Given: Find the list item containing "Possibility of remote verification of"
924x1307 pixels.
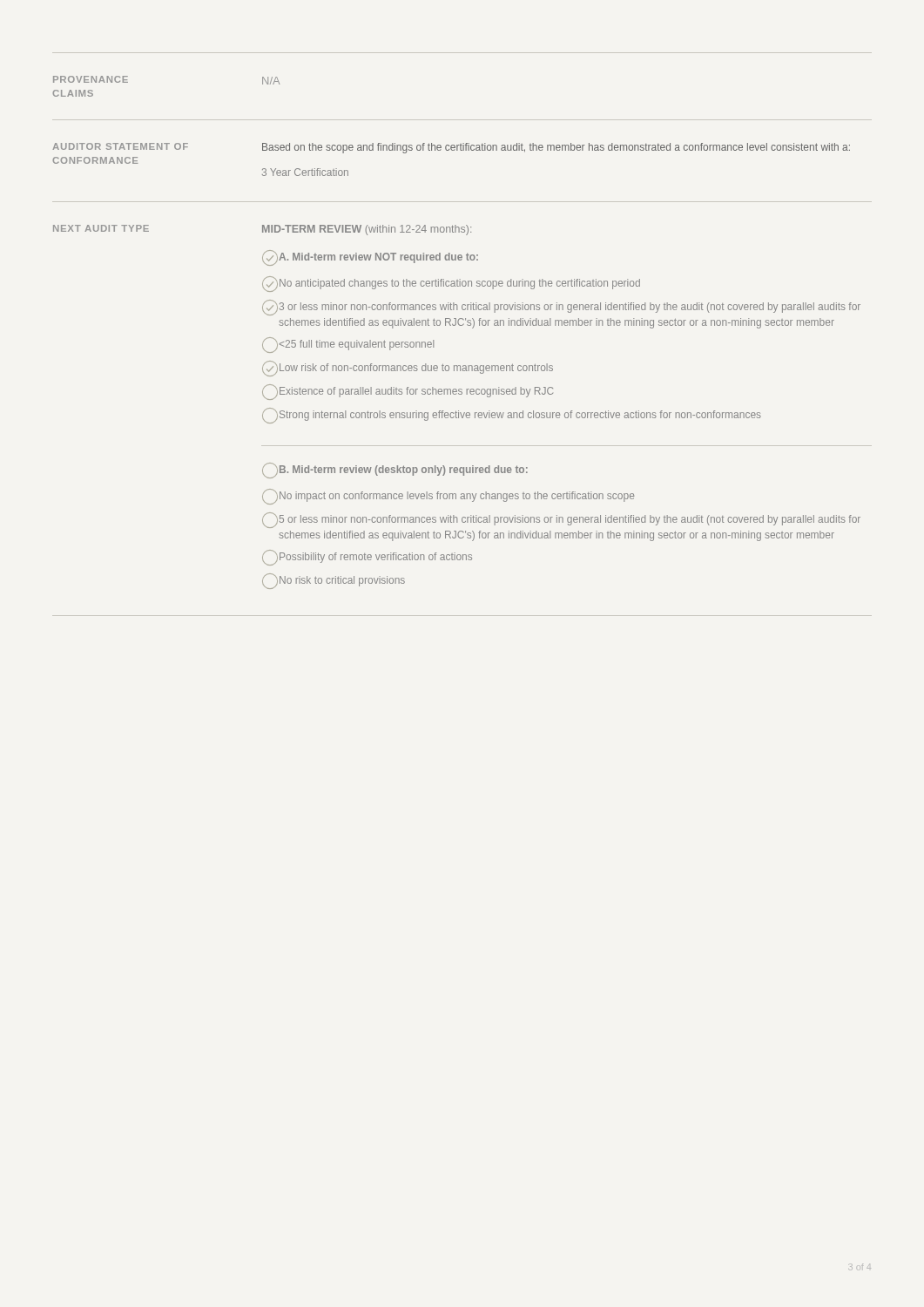Looking at the screenshot, I should pyautogui.click(x=376, y=557).
